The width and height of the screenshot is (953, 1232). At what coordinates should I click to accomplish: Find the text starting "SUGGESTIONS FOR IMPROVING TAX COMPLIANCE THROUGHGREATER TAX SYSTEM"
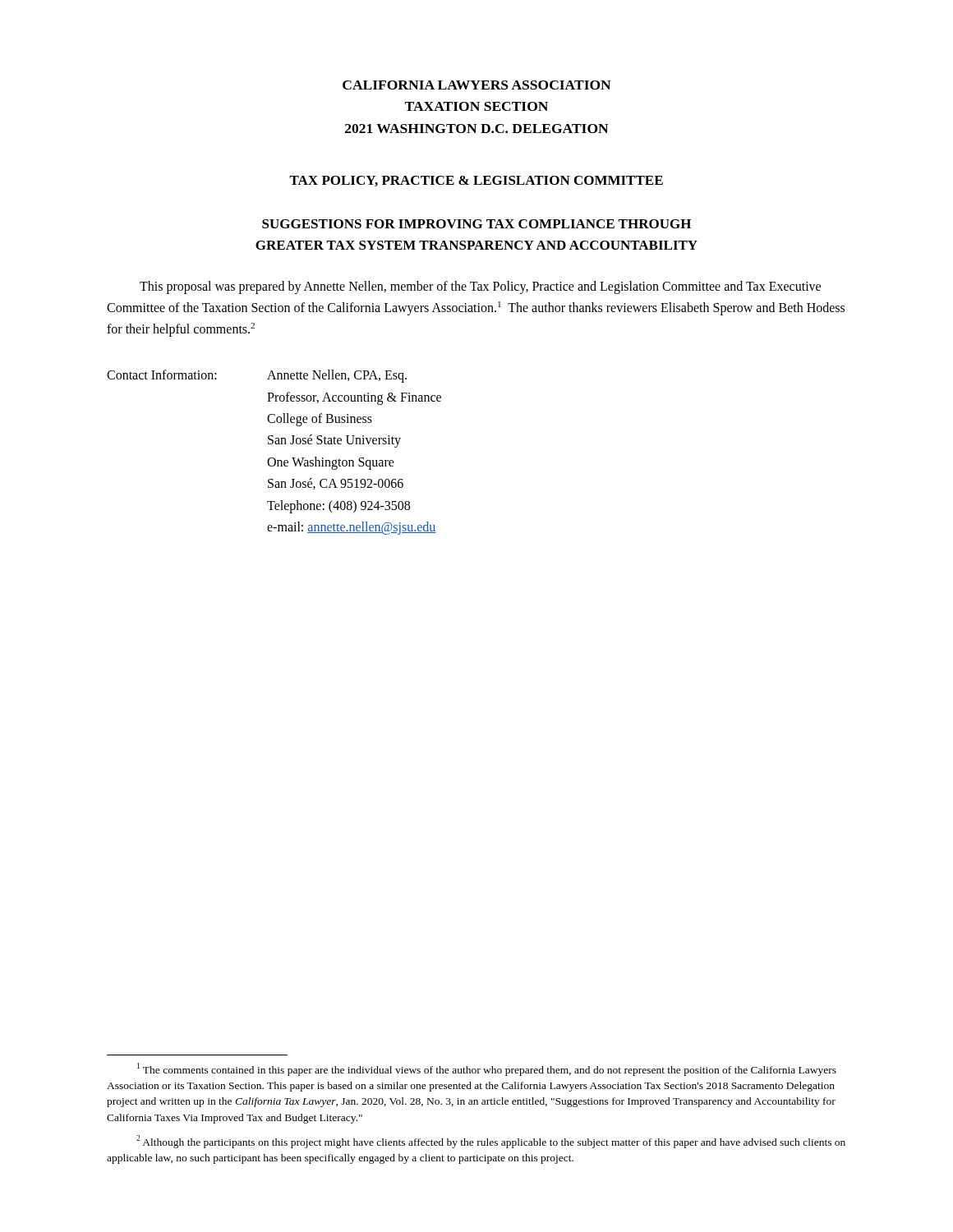point(476,235)
